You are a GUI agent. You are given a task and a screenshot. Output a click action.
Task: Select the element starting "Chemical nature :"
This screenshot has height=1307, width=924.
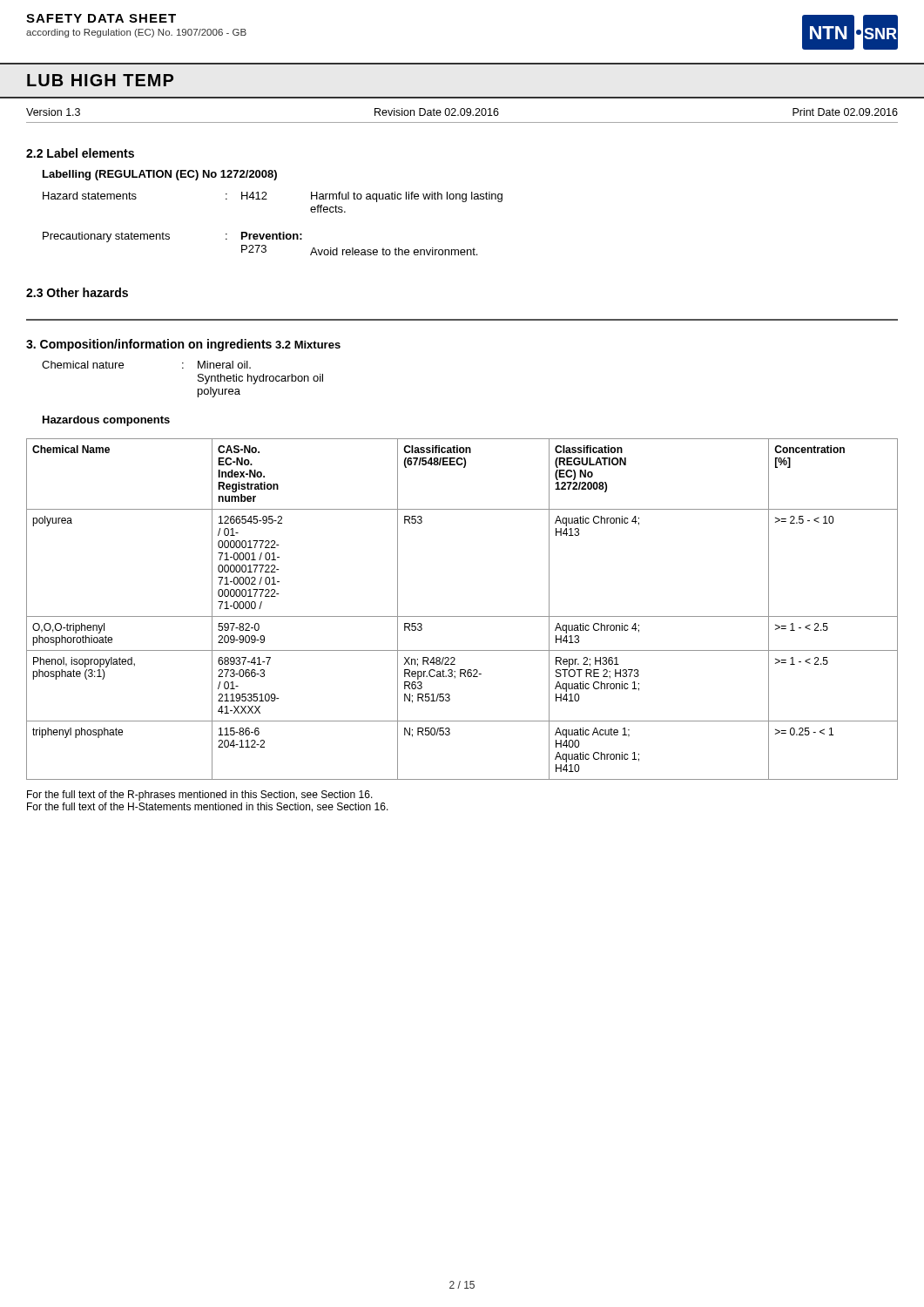tap(183, 378)
